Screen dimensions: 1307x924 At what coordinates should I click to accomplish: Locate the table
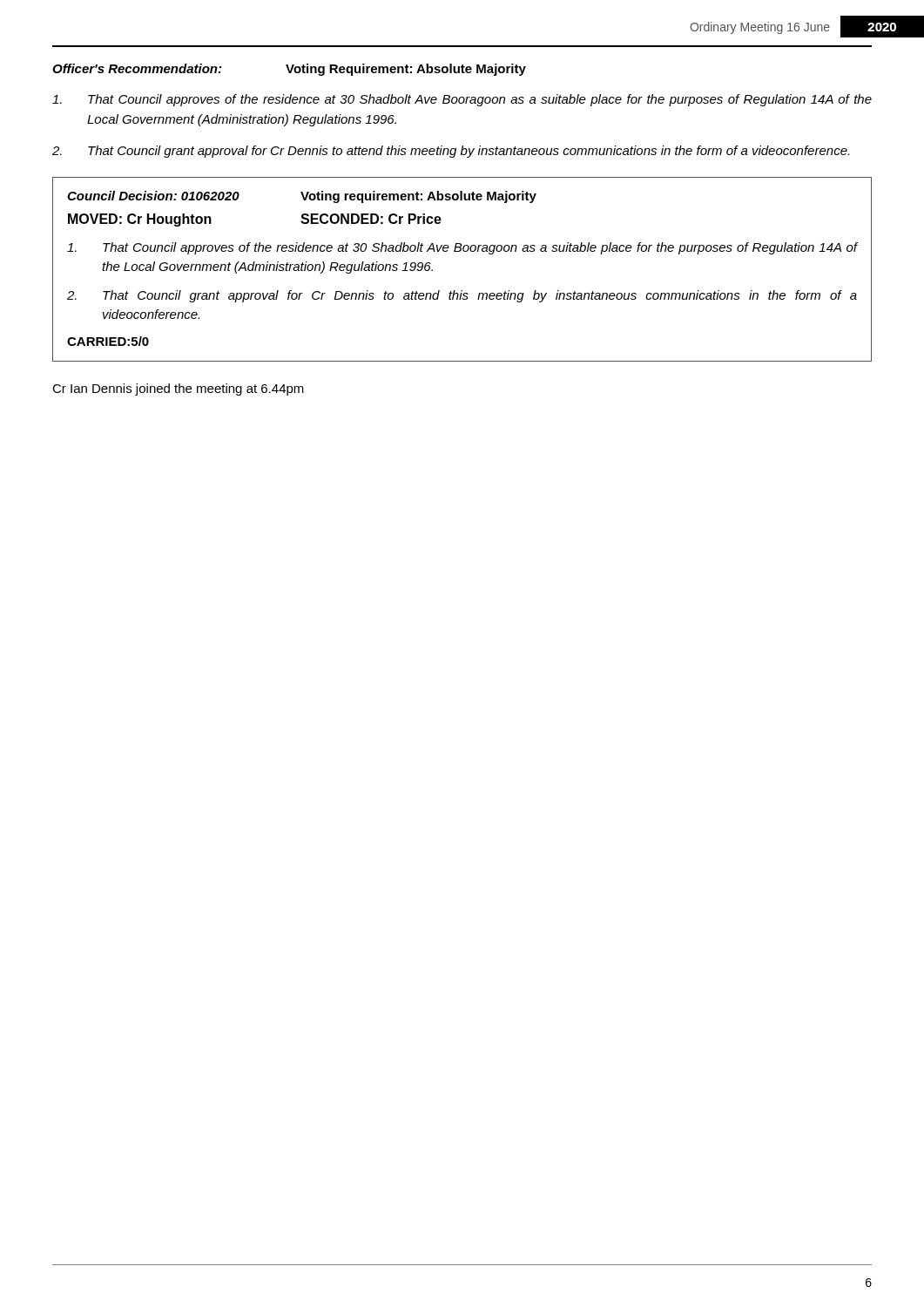462,269
